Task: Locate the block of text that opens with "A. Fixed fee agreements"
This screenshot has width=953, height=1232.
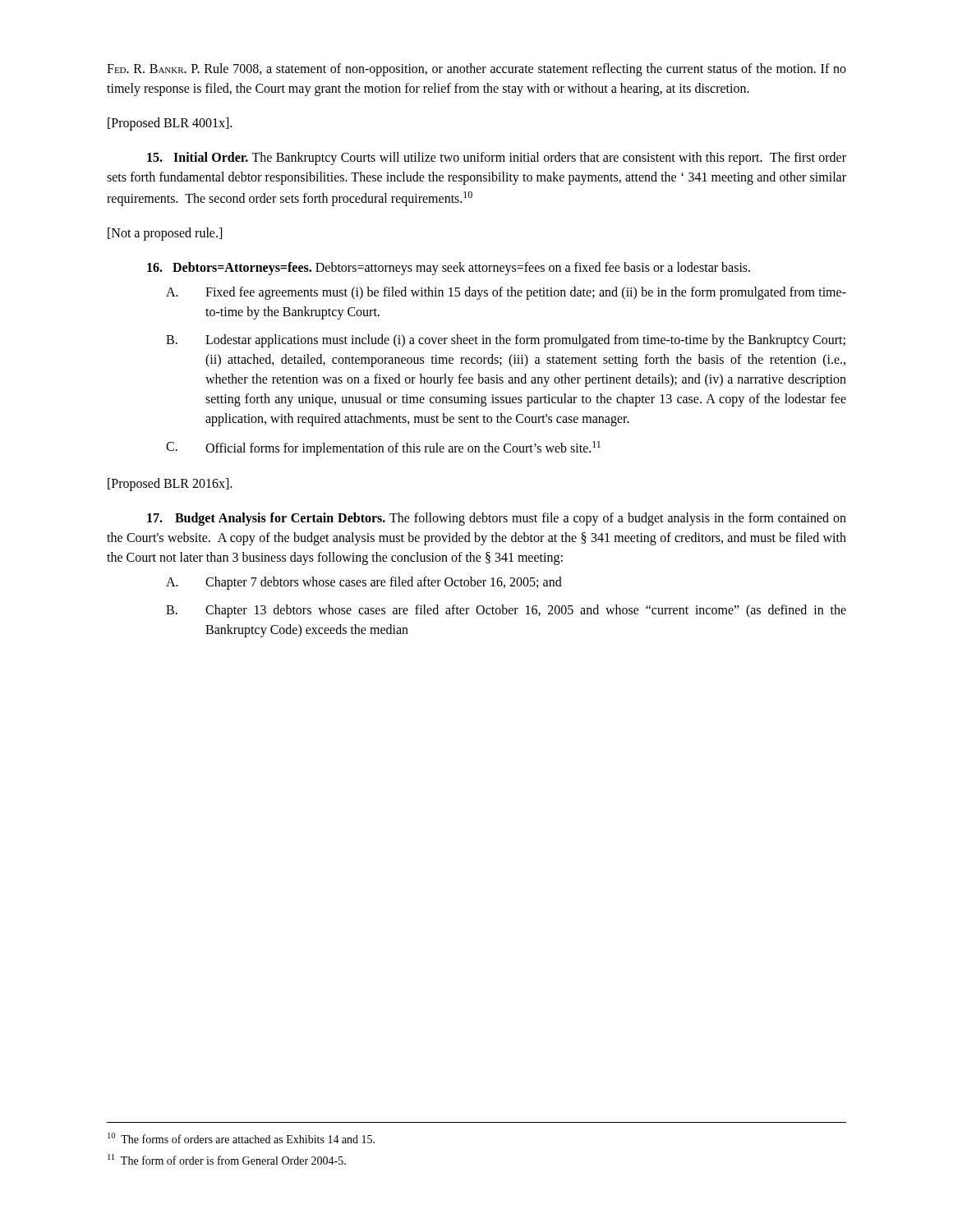Action: pyautogui.click(x=506, y=303)
